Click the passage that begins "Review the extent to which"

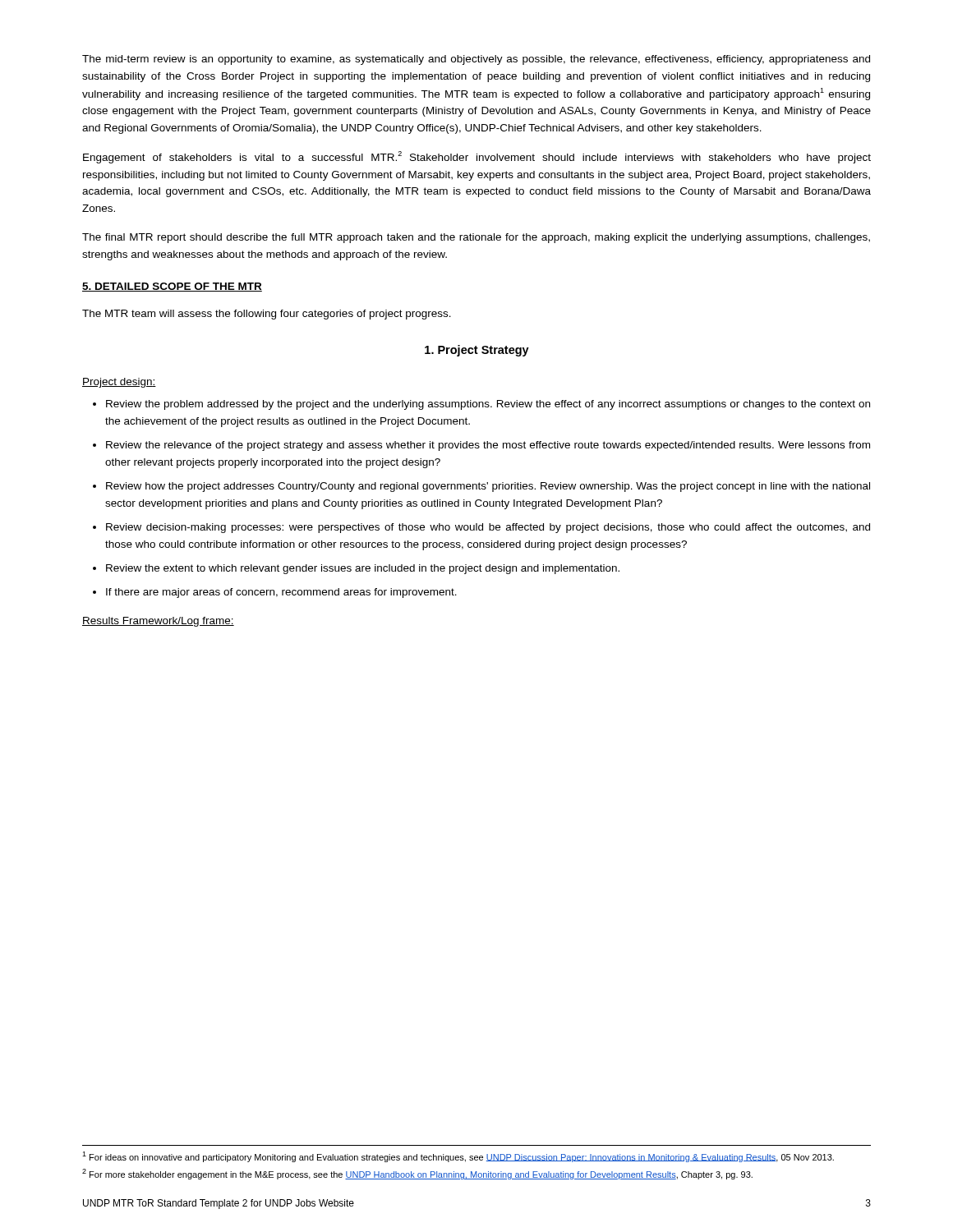[x=476, y=569]
